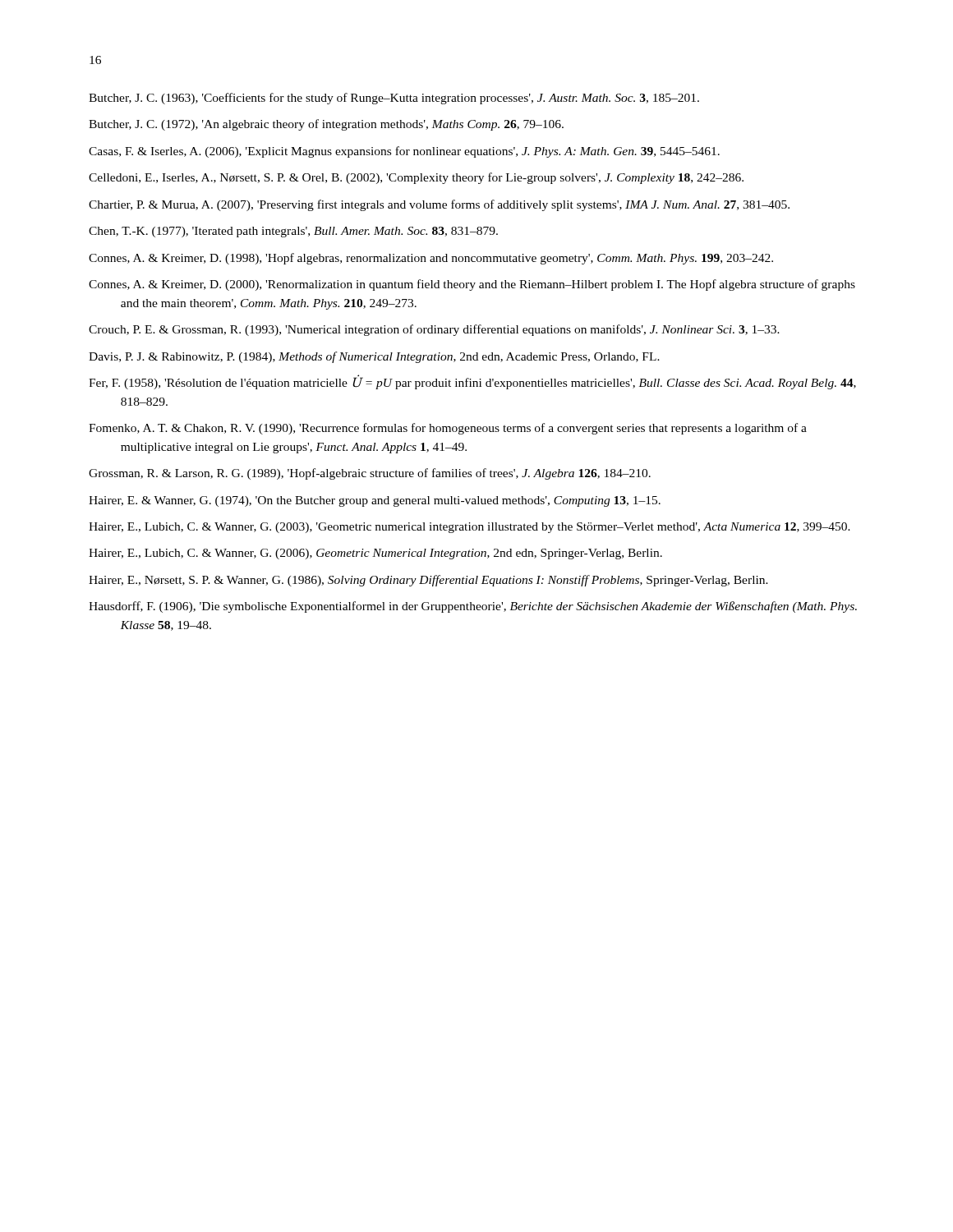Click the passage that begins "Hairer, E., Nørsett, S. P. & Wanner, G."

tap(476, 580)
